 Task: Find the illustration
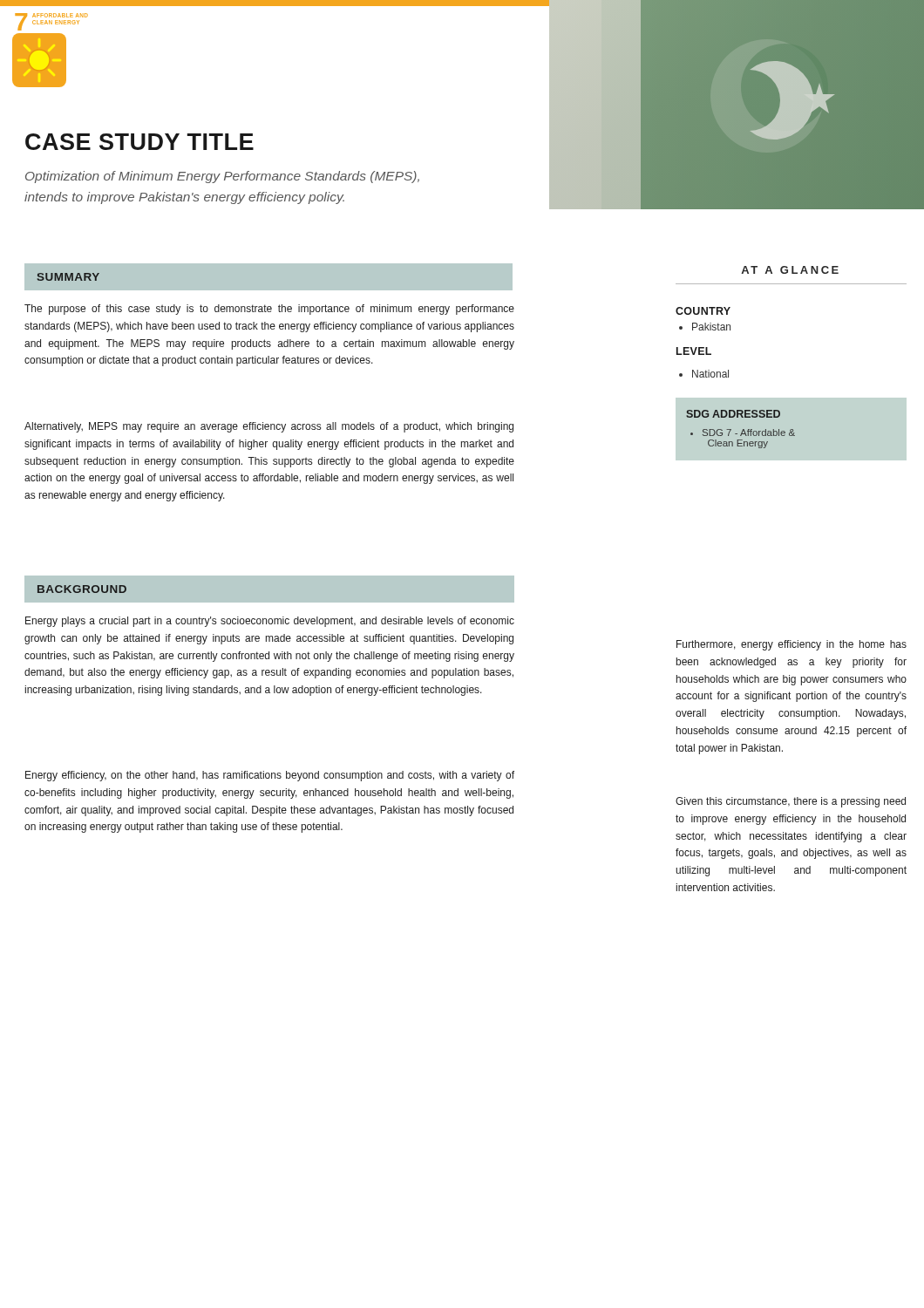(39, 60)
